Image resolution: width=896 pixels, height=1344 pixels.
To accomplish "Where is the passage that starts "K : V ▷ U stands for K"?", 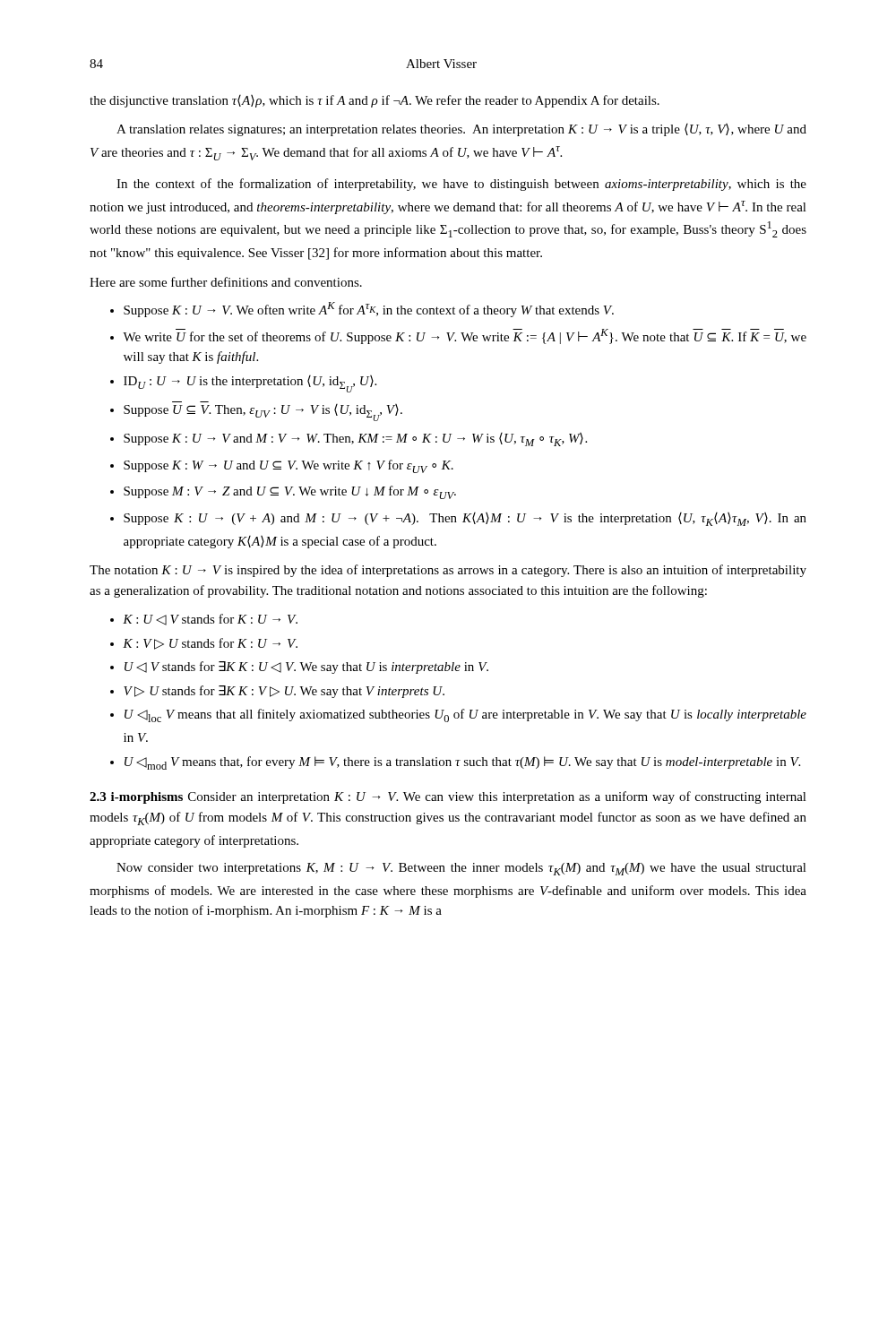I will click(x=210, y=644).
